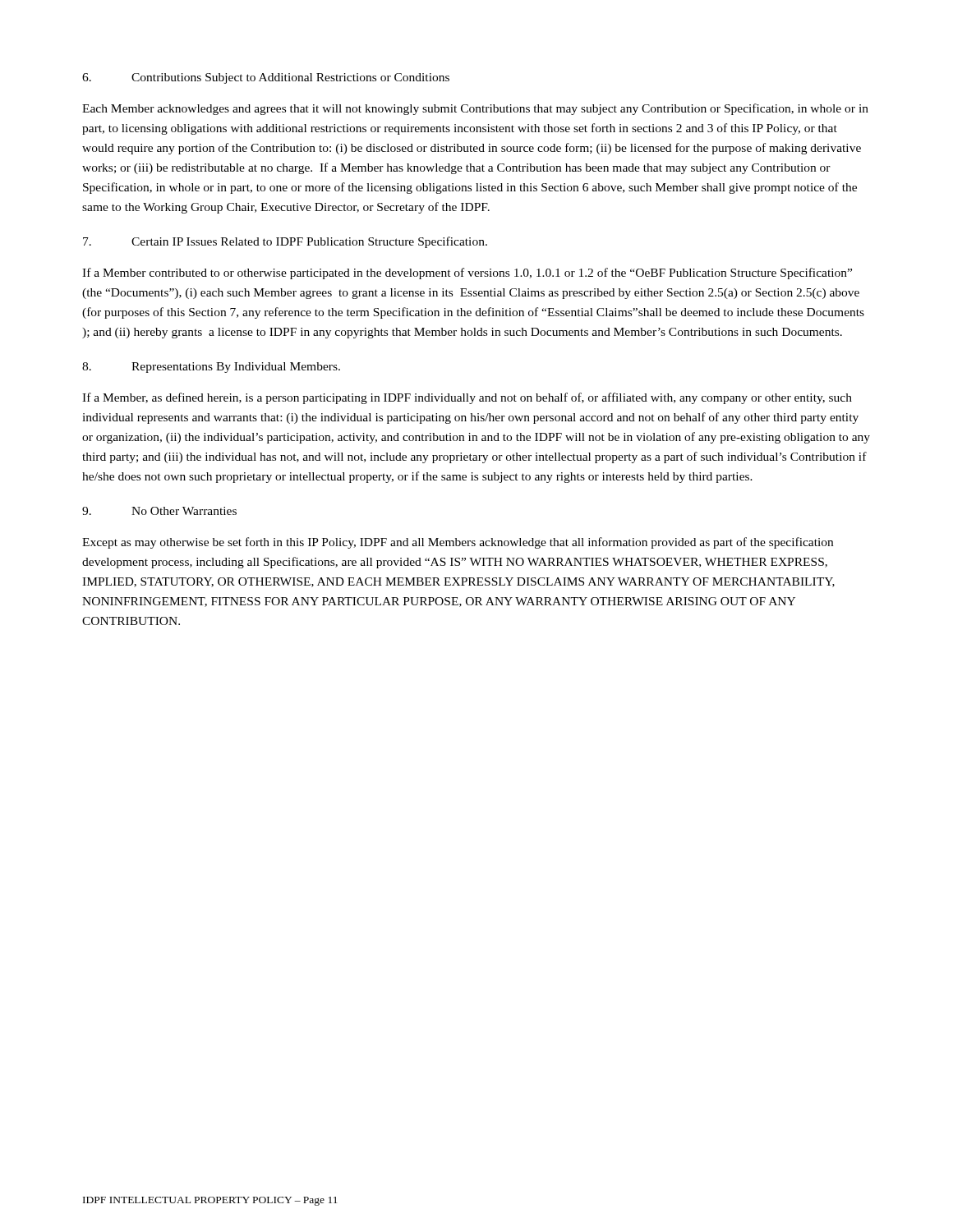The width and height of the screenshot is (953, 1232).
Task: Find the block starting "If a Member contributed to"
Action: 473,302
